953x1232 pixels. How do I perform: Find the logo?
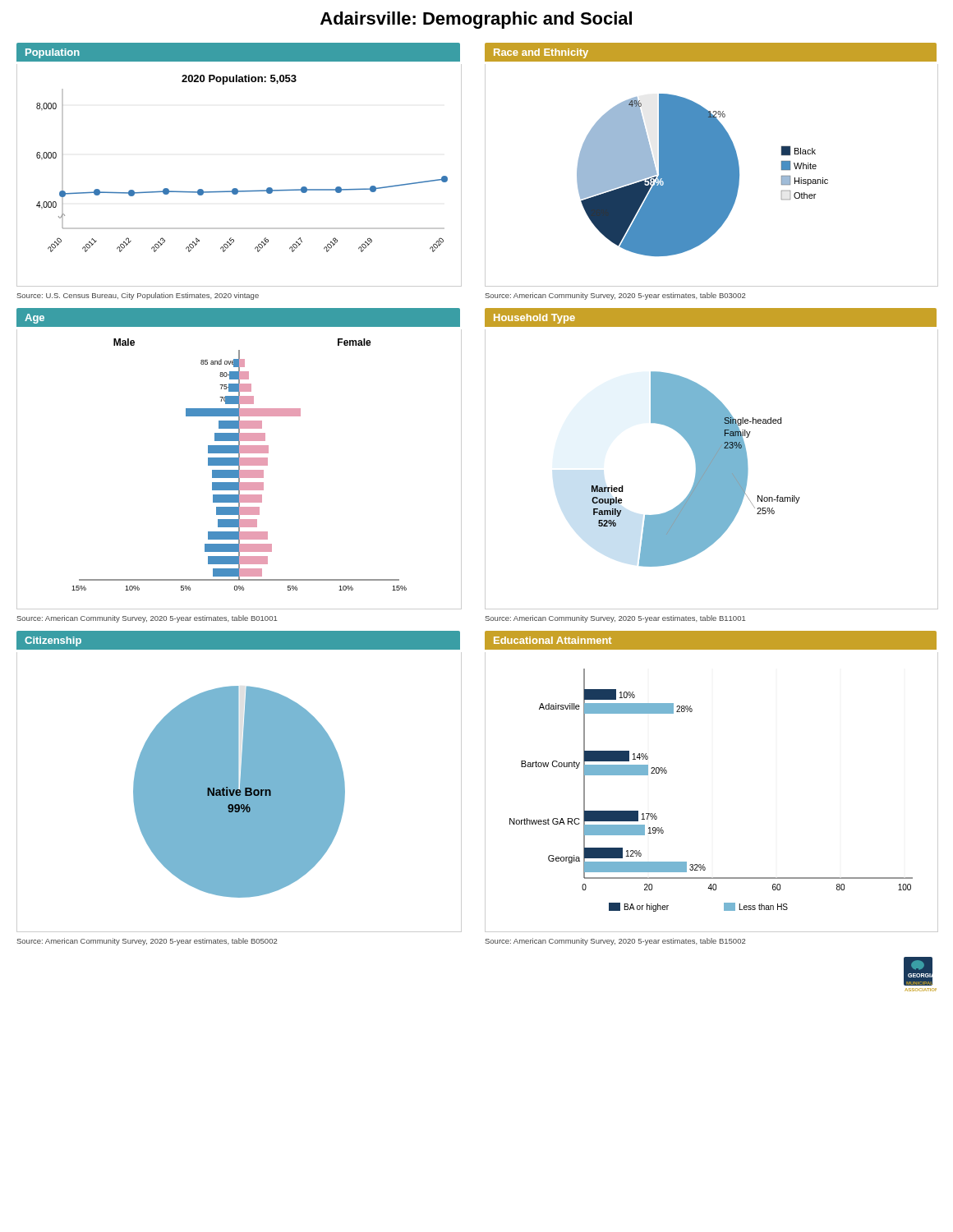coord(896,981)
